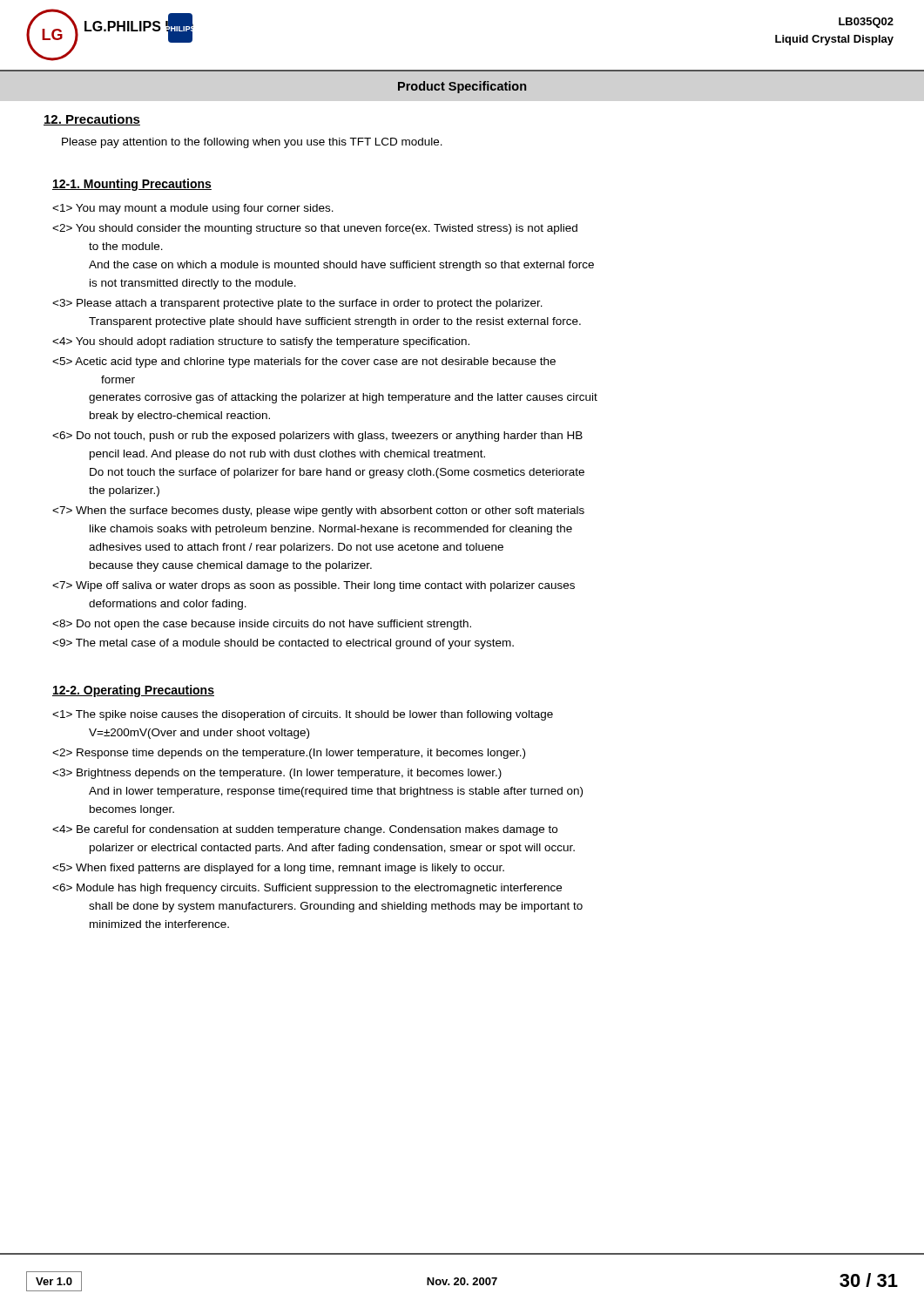Image resolution: width=924 pixels, height=1307 pixels.
Task: Click on the list item with the text "Module has high frequency circuits. Sufficient suppression"
Action: click(x=466, y=907)
